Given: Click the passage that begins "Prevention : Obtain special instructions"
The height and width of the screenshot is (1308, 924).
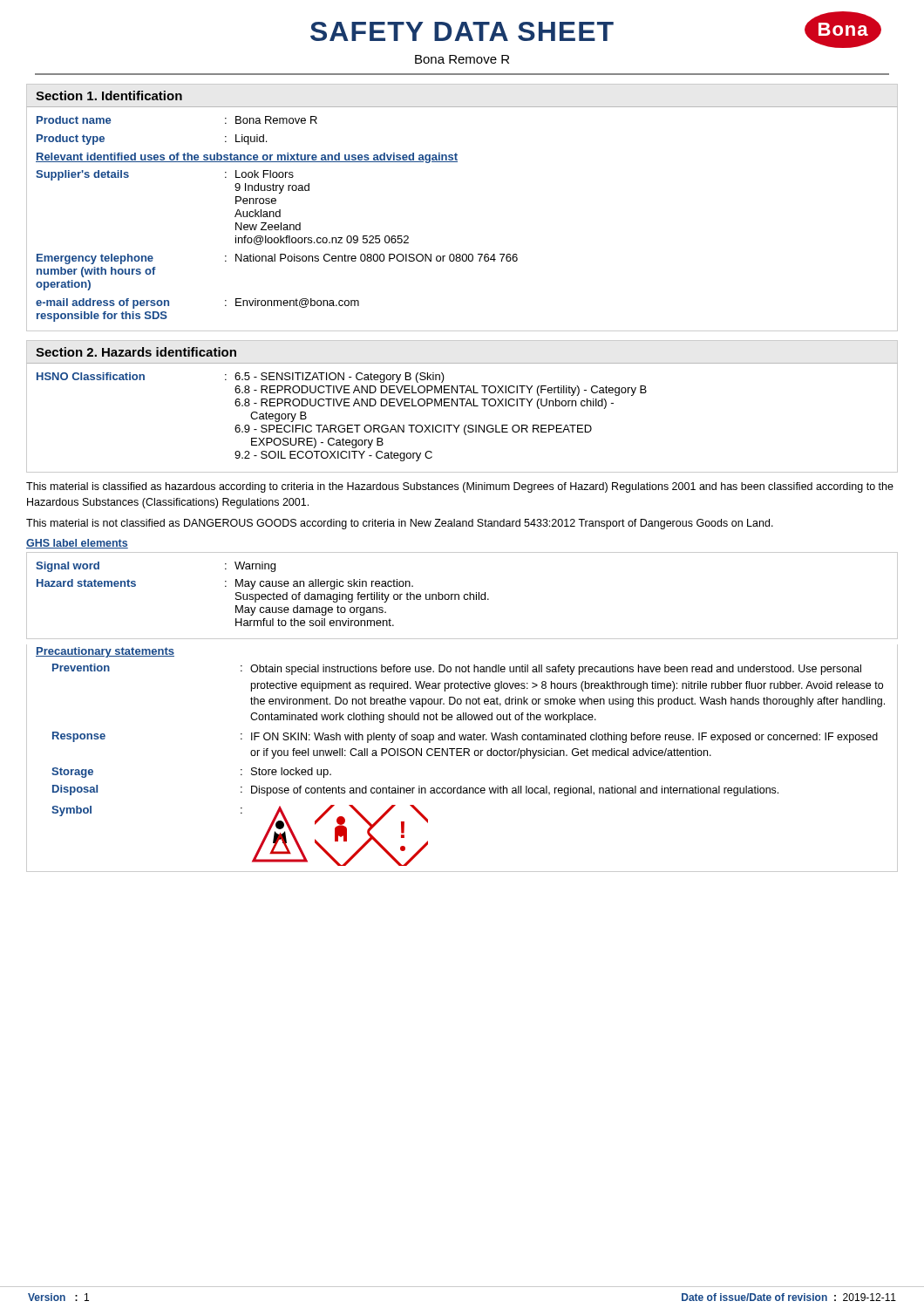Looking at the screenshot, I should pyautogui.click(x=470, y=693).
